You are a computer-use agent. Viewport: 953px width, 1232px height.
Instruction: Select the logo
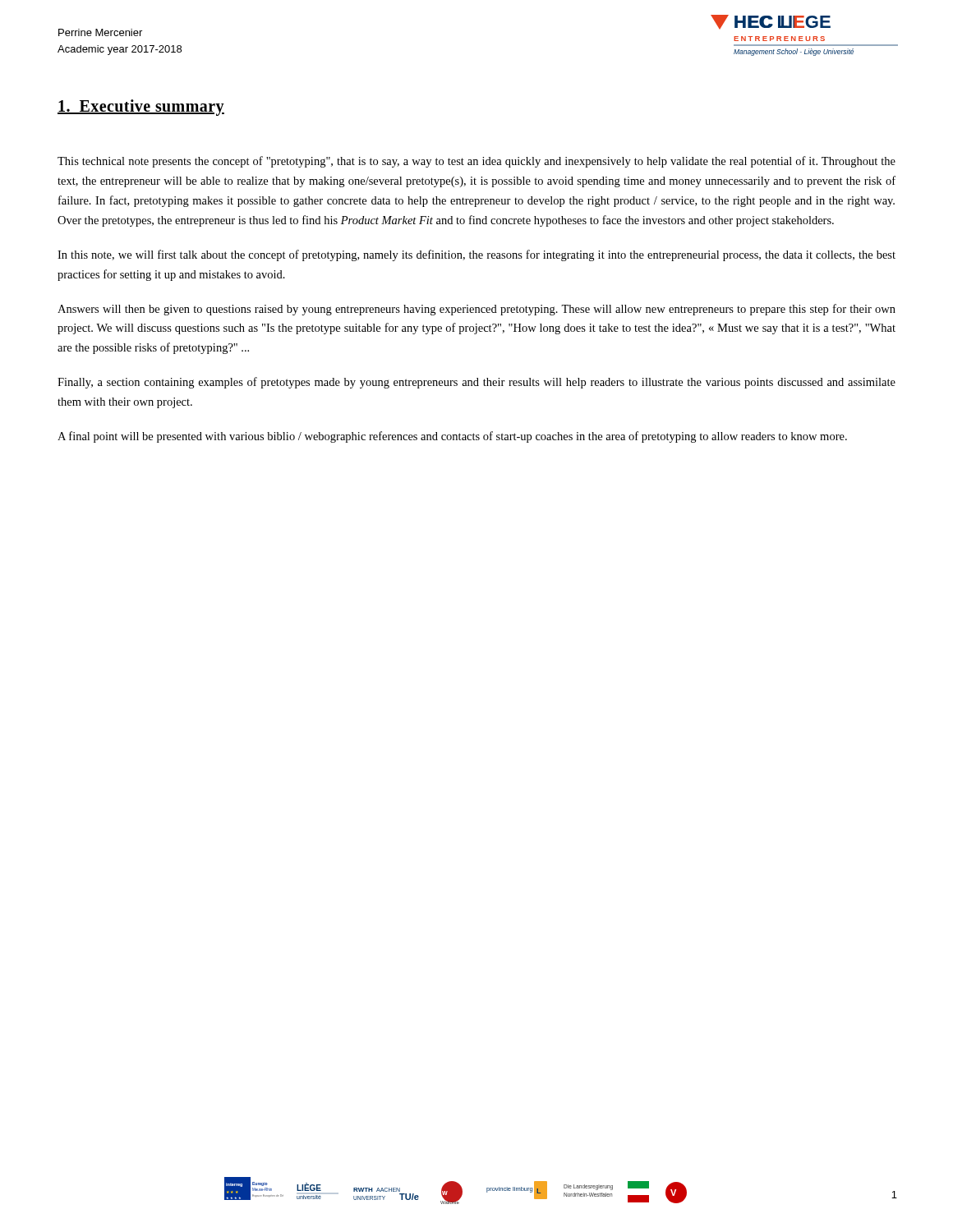point(805,41)
